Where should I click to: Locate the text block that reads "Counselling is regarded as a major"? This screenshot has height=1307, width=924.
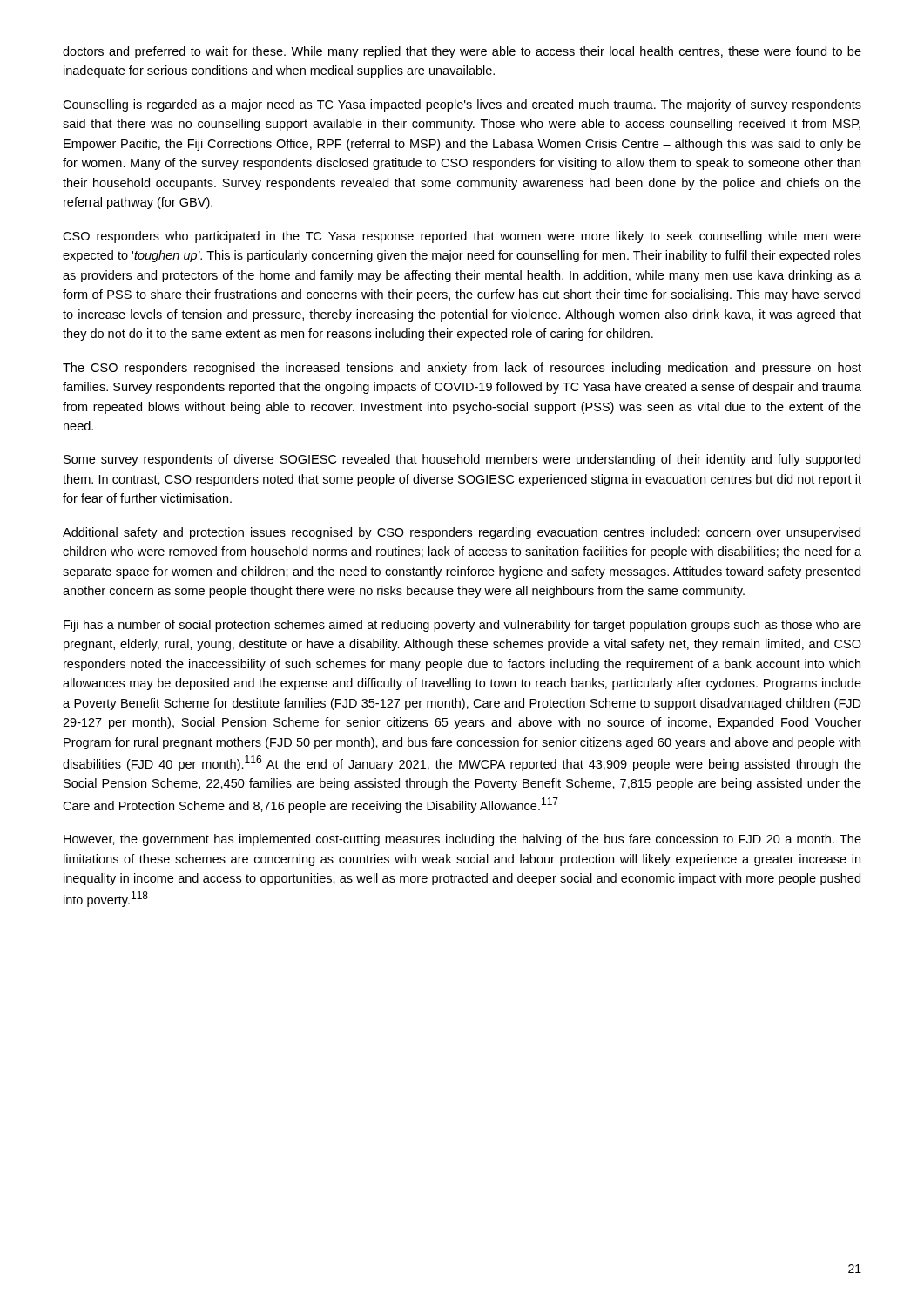click(462, 154)
